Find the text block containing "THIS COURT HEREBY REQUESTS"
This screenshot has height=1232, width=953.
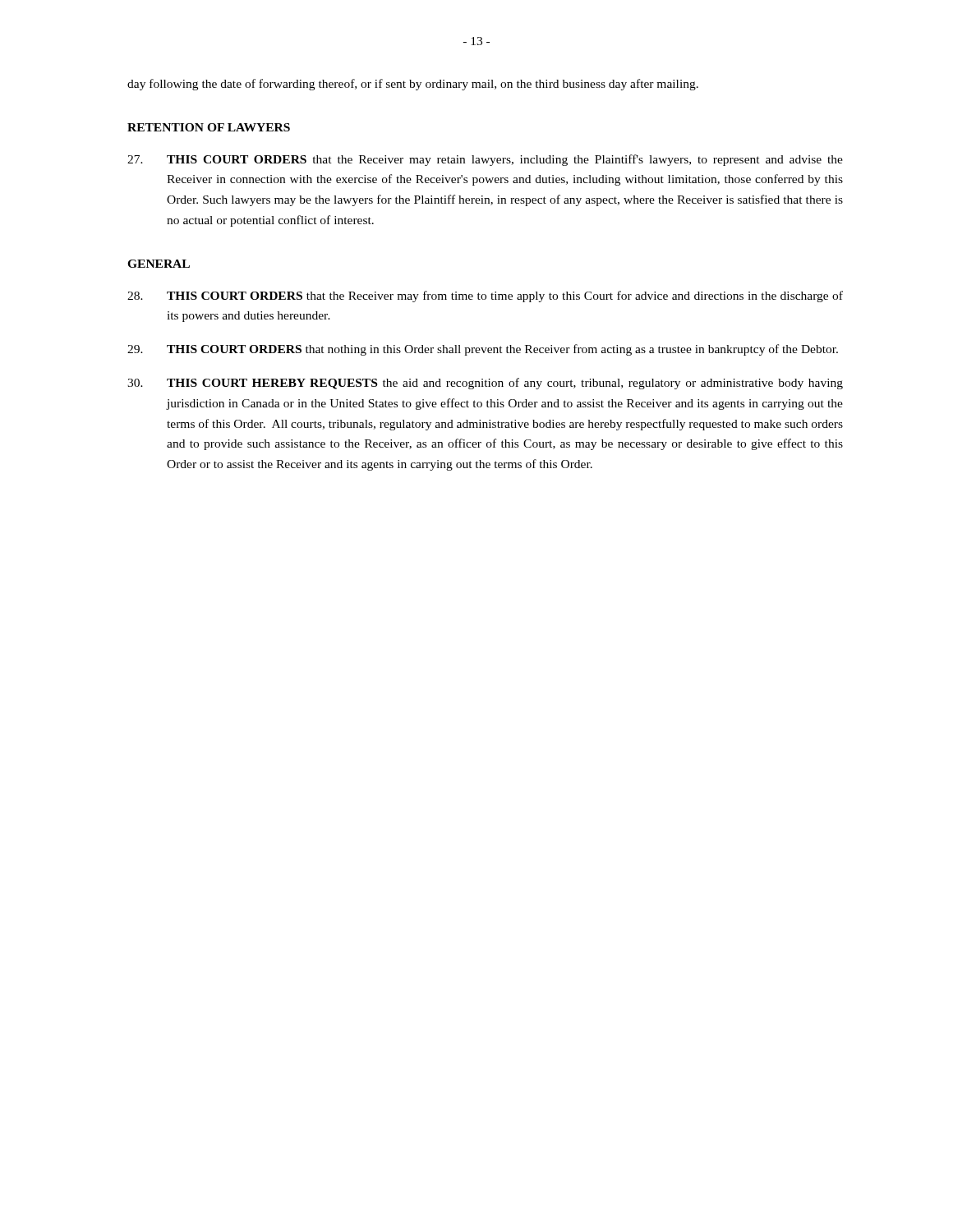[485, 424]
